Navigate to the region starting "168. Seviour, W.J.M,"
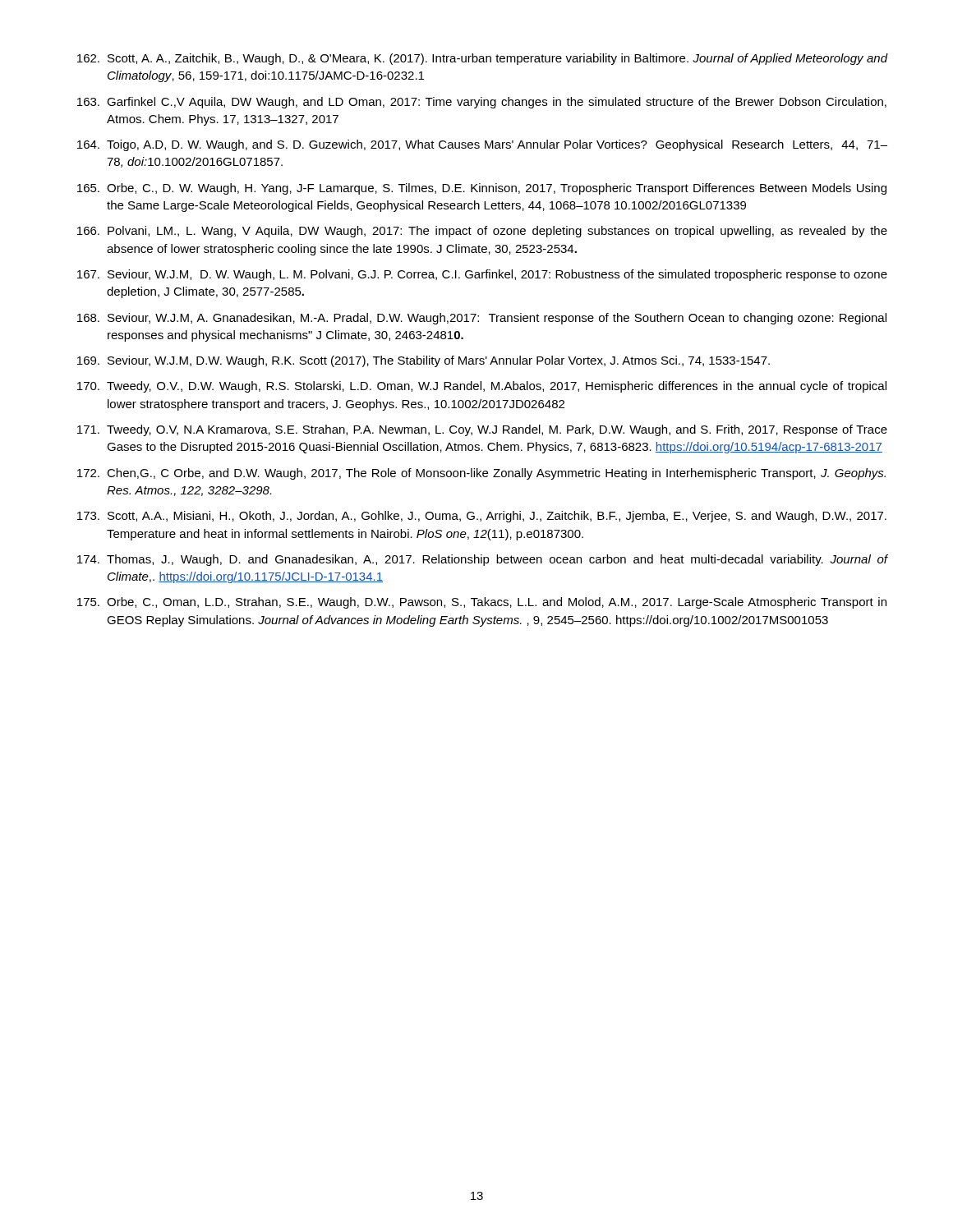Viewport: 953px width, 1232px height. point(476,326)
